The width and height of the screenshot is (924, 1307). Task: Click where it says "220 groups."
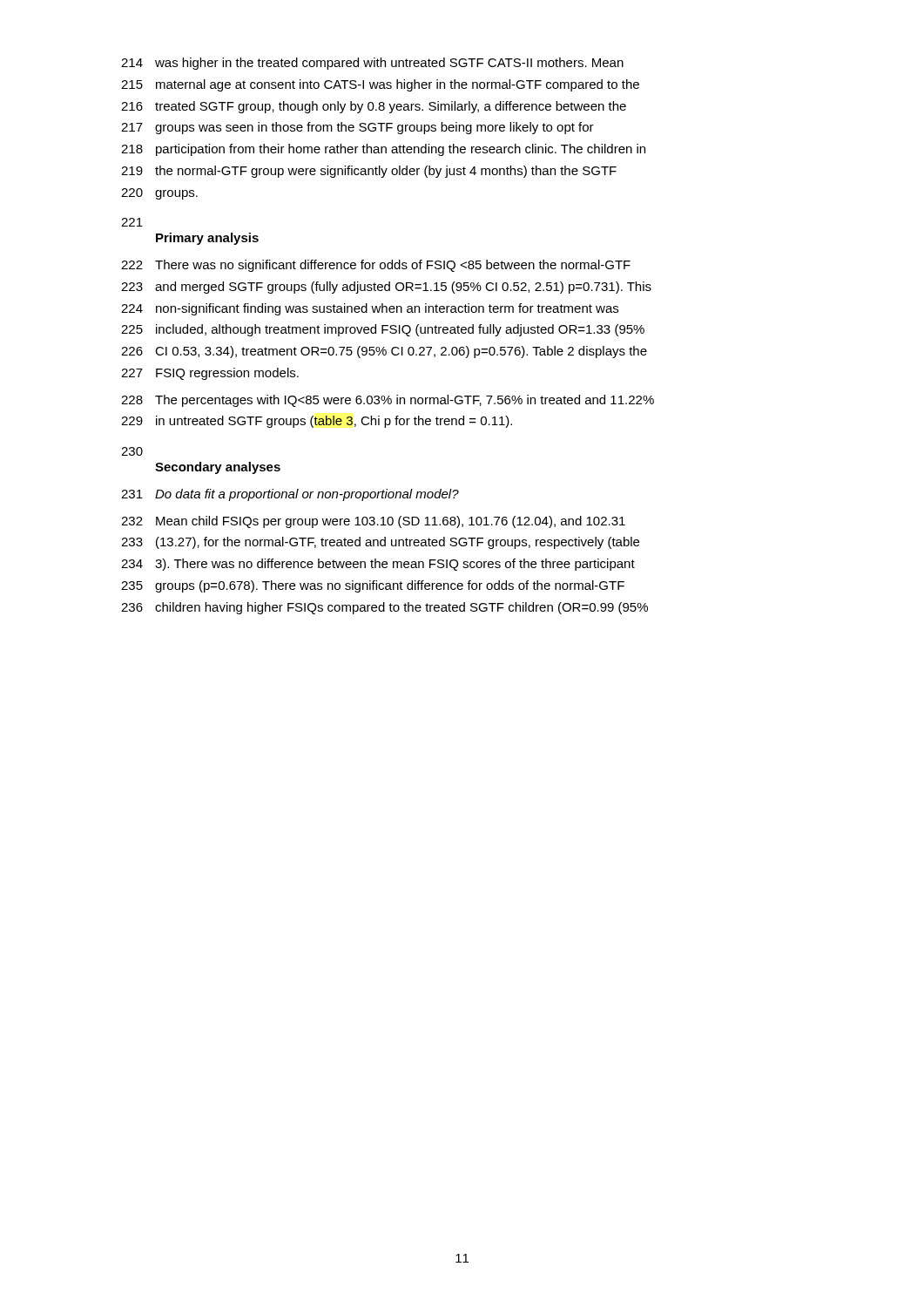[159, 194]
